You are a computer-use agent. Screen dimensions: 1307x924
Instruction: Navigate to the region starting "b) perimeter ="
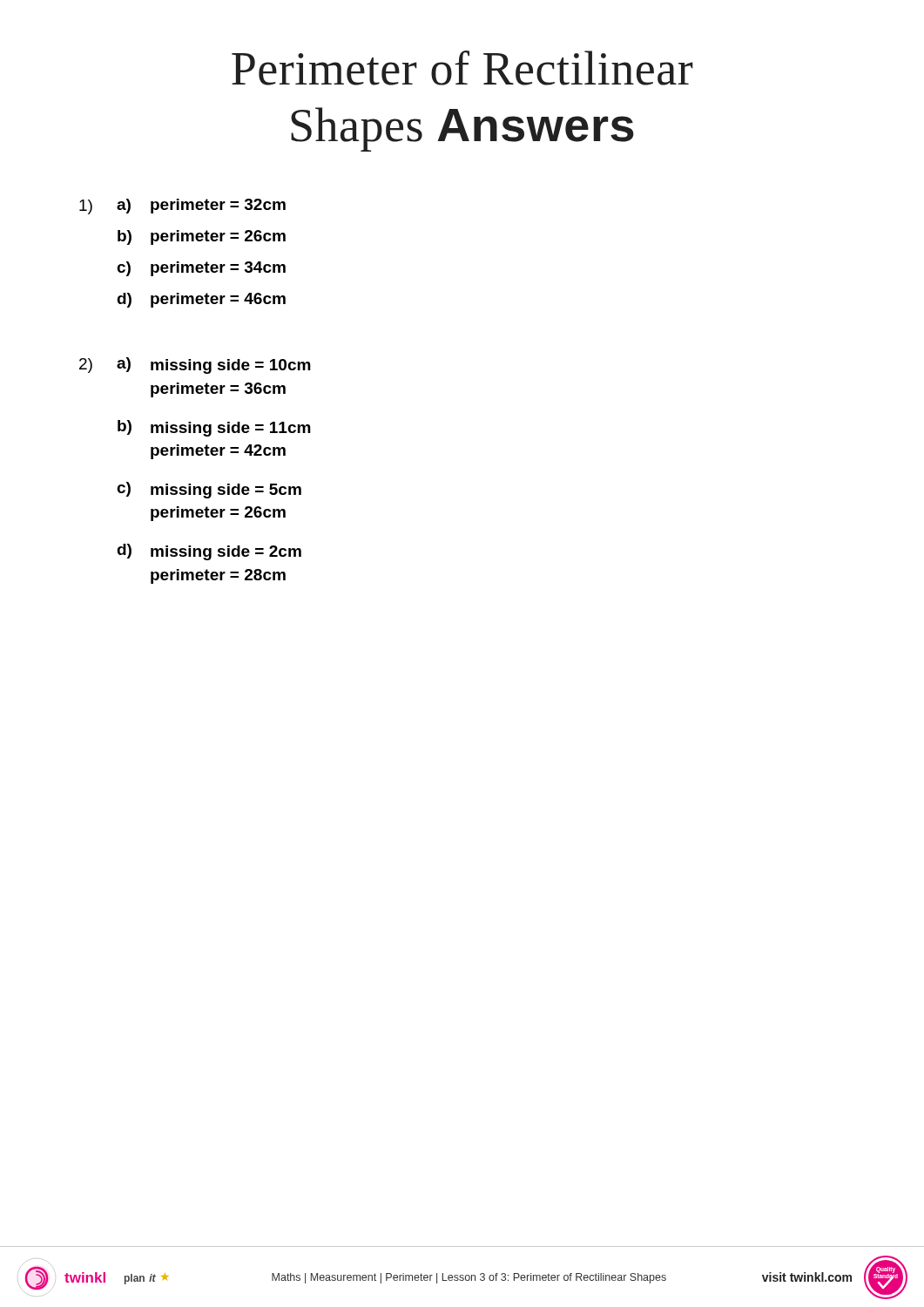202,237
